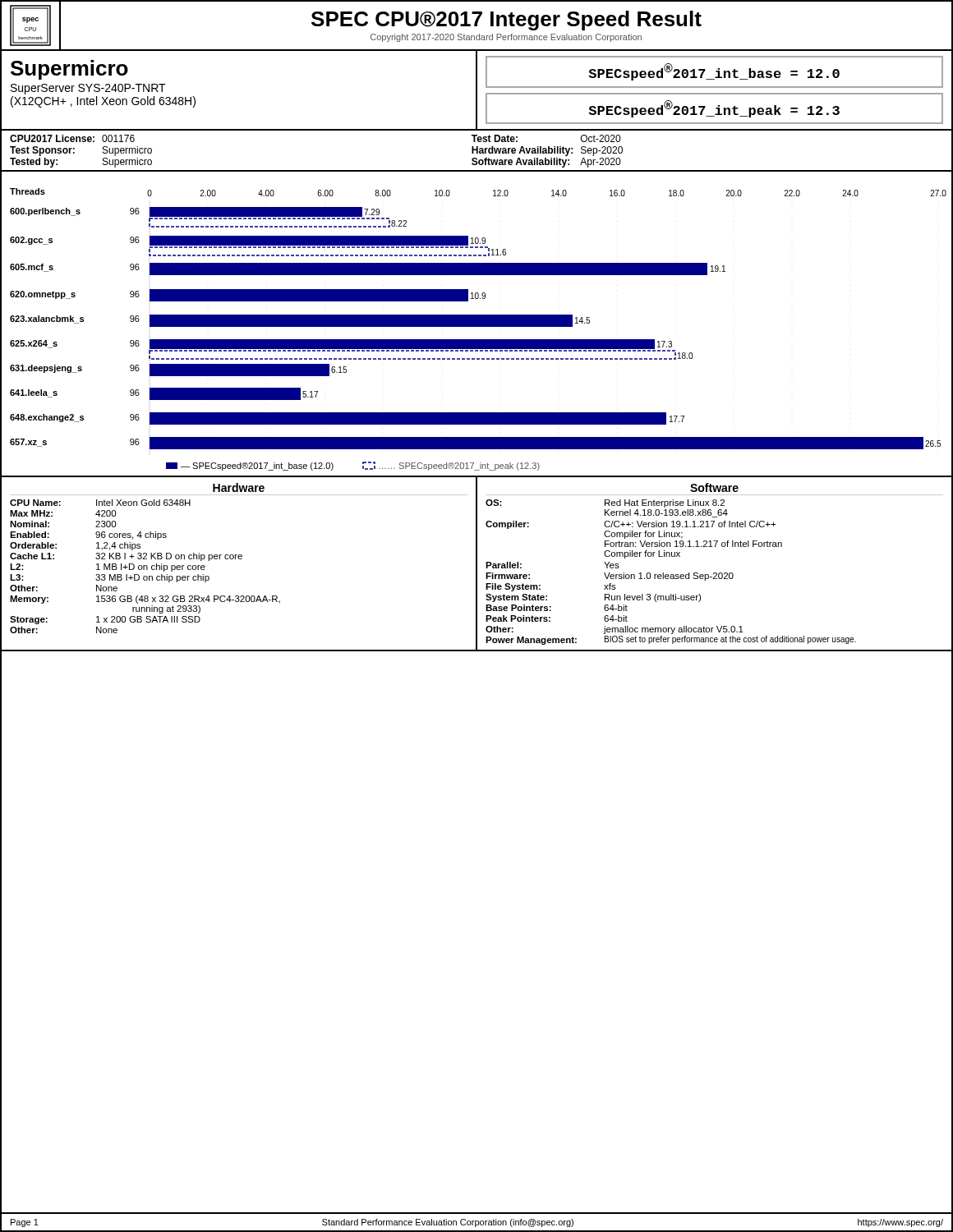953x1232 pixels.
Task: Find the text with the text "SPECspeed®2017_int_peak = 12.3"
Action: click(x=714, y=108)
